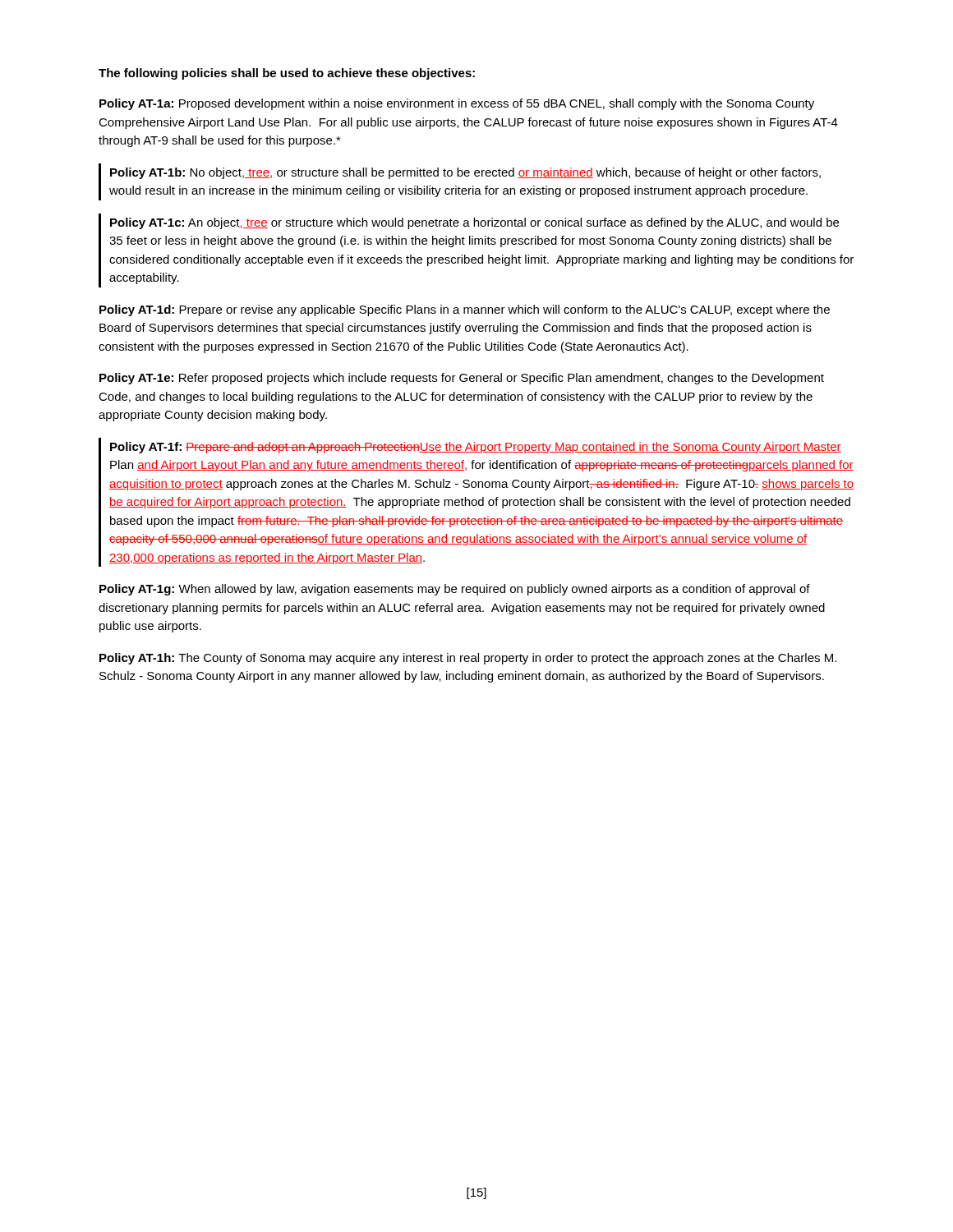This screenshot has height=1232, width=953.
Task: Find the text block containing "Policy AT-1h: The"
Action: pos(468,666)
